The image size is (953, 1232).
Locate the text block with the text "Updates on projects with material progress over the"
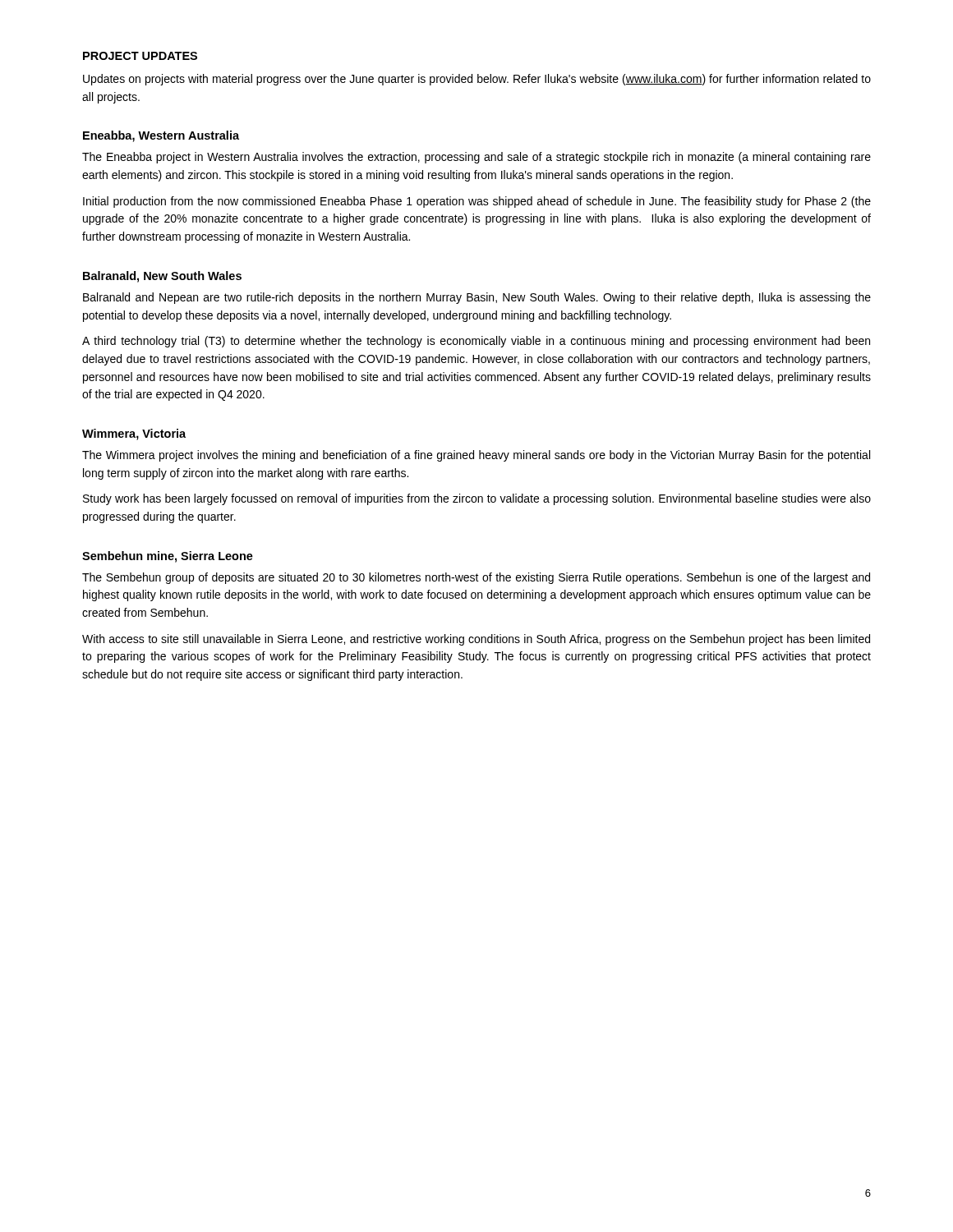point(476,88)
